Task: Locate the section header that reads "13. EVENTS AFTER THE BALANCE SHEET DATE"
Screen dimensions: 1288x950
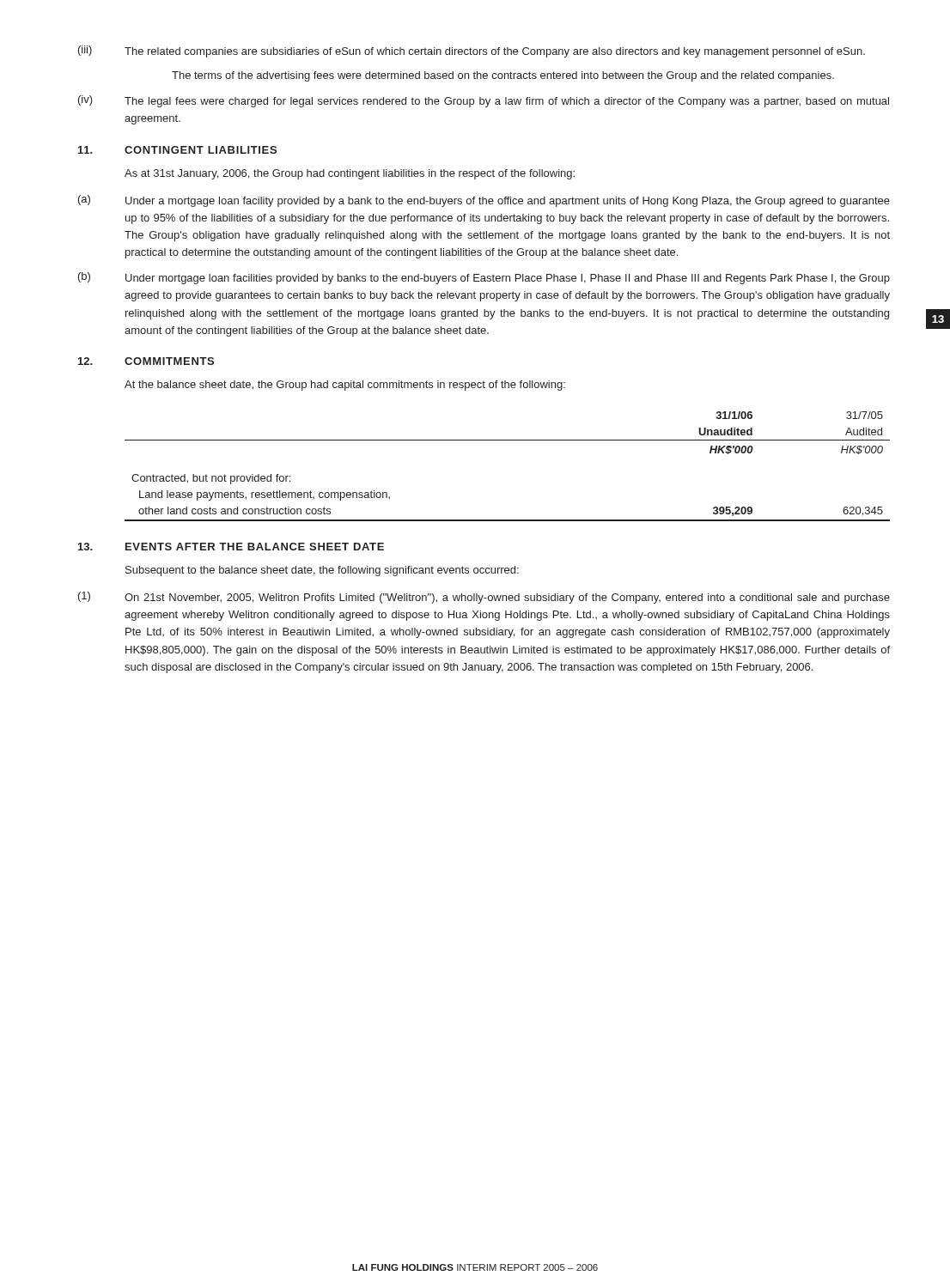Action: pyautogui.click(x=231, y=546)
